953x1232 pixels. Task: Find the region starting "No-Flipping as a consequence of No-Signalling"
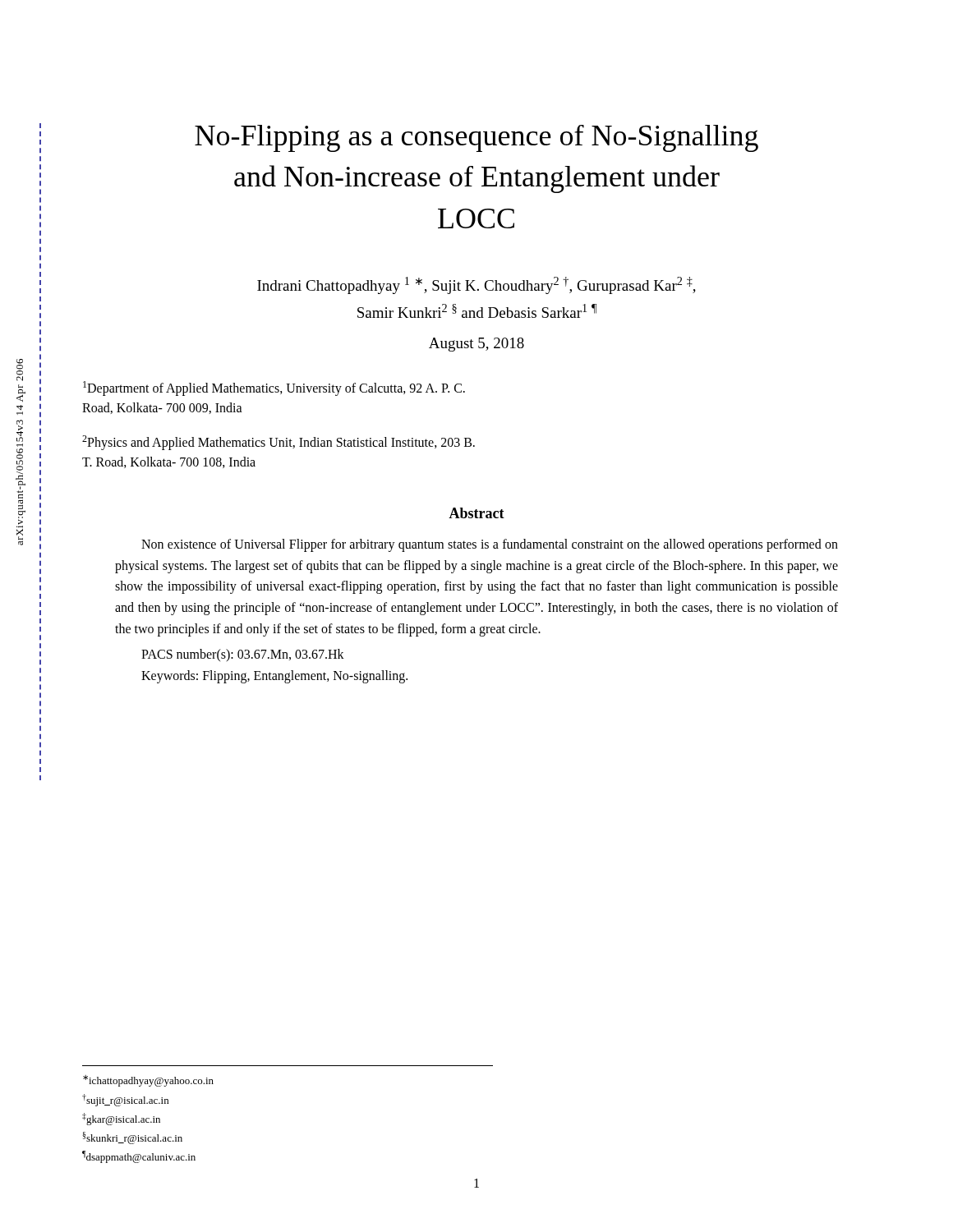point(476,177)
